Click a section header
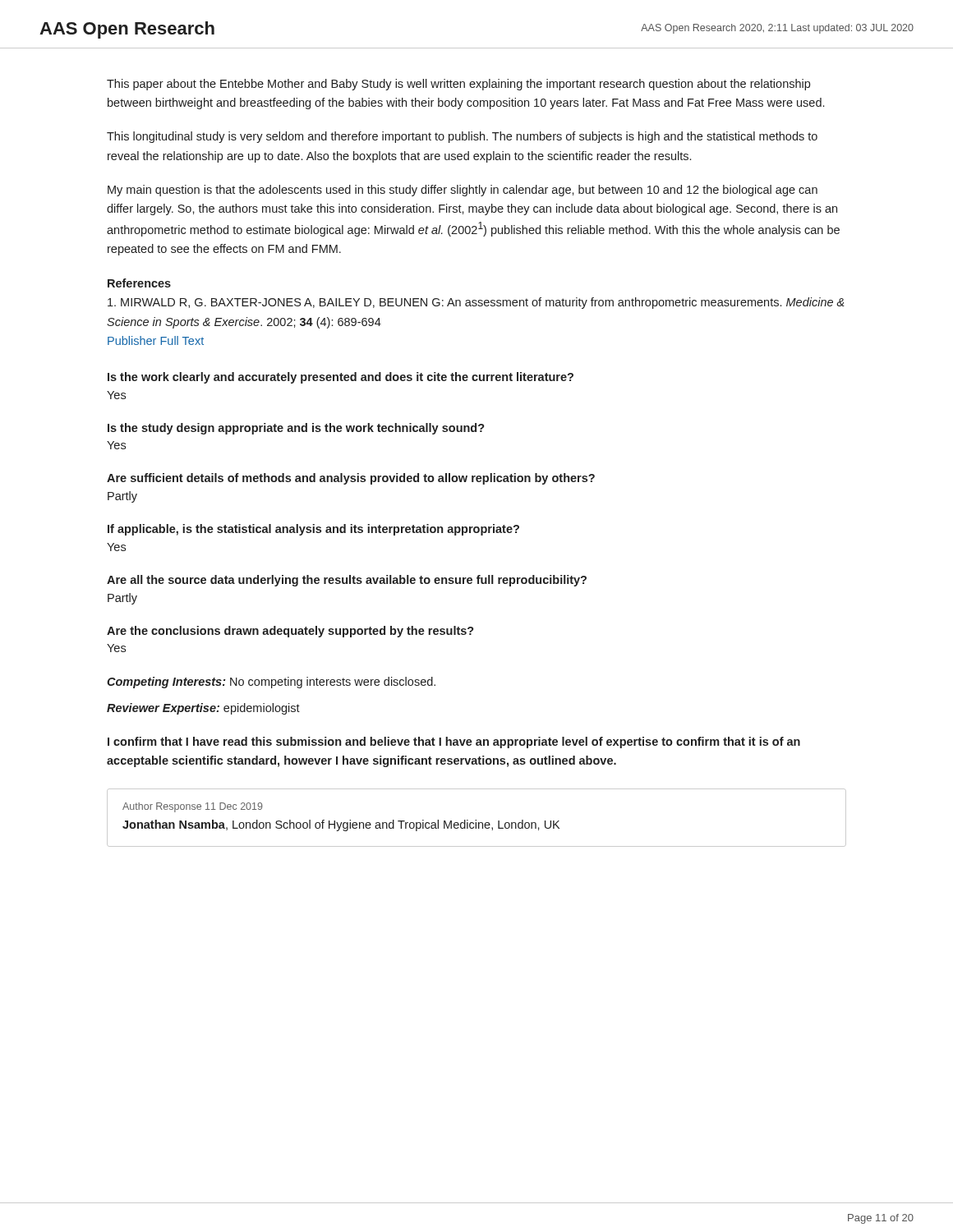 click(x=139, y=284)
